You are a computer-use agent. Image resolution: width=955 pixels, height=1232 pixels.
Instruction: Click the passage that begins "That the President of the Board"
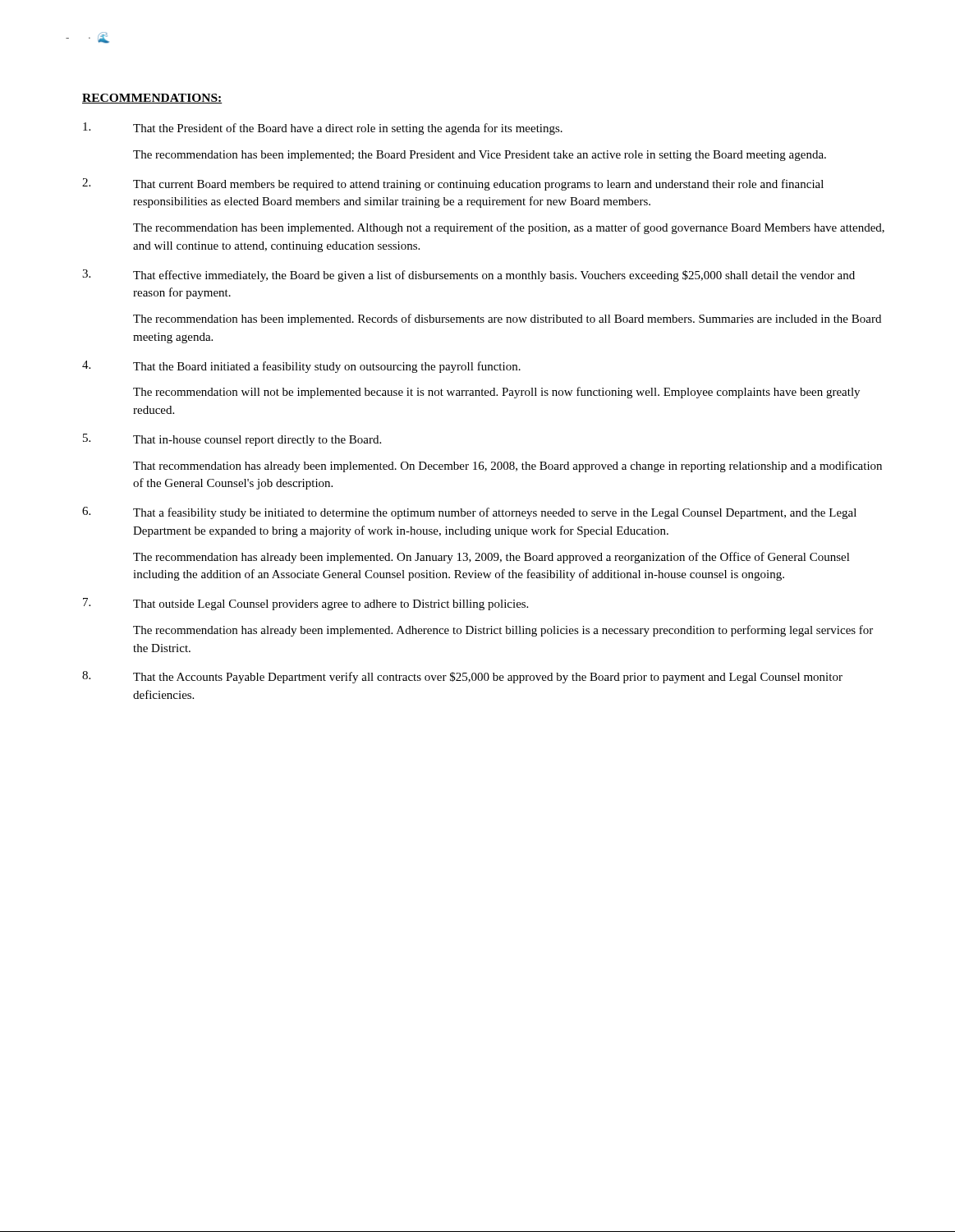(x=486, y=129)
